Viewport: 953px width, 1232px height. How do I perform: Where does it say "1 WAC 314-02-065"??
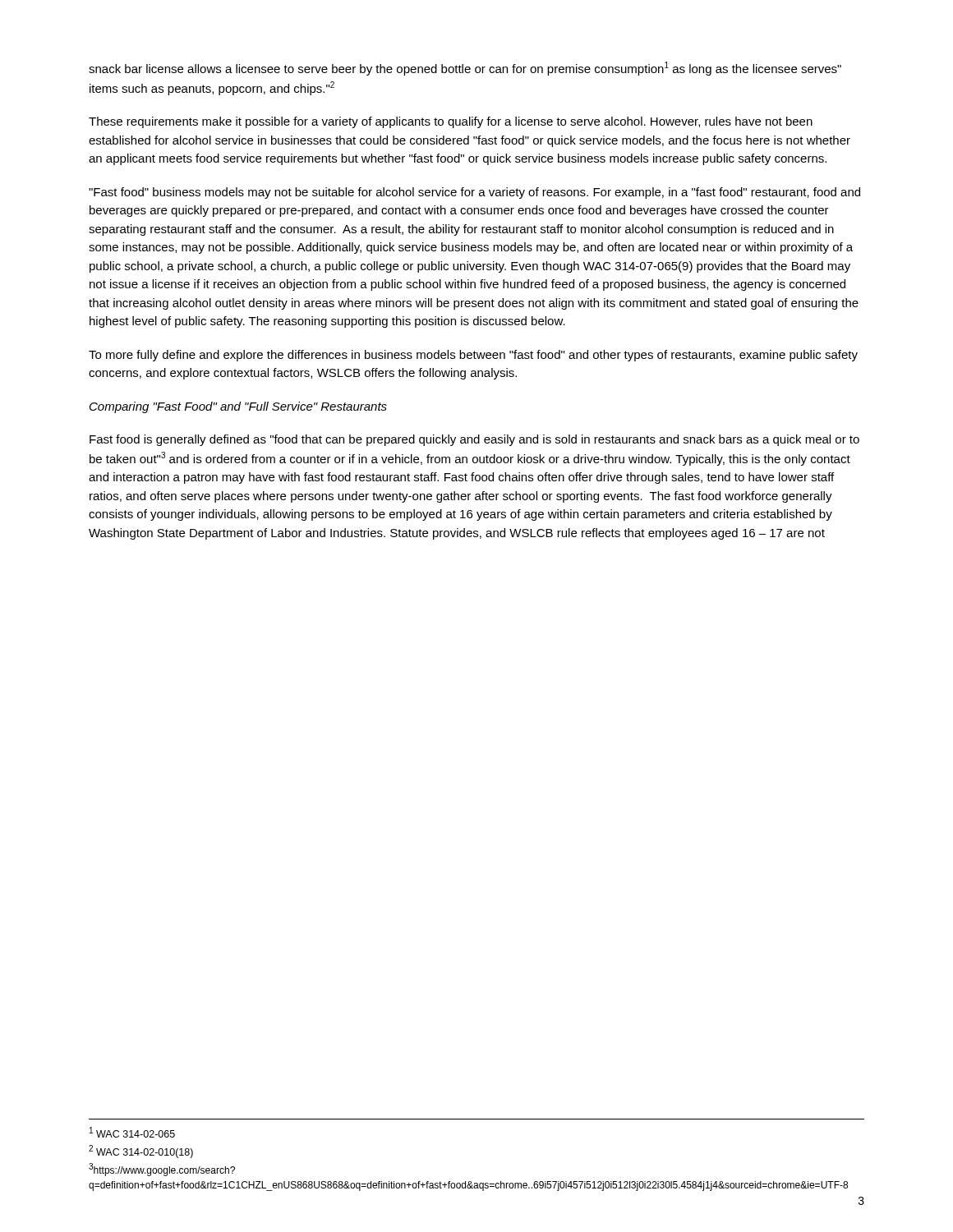[132, 1133]
